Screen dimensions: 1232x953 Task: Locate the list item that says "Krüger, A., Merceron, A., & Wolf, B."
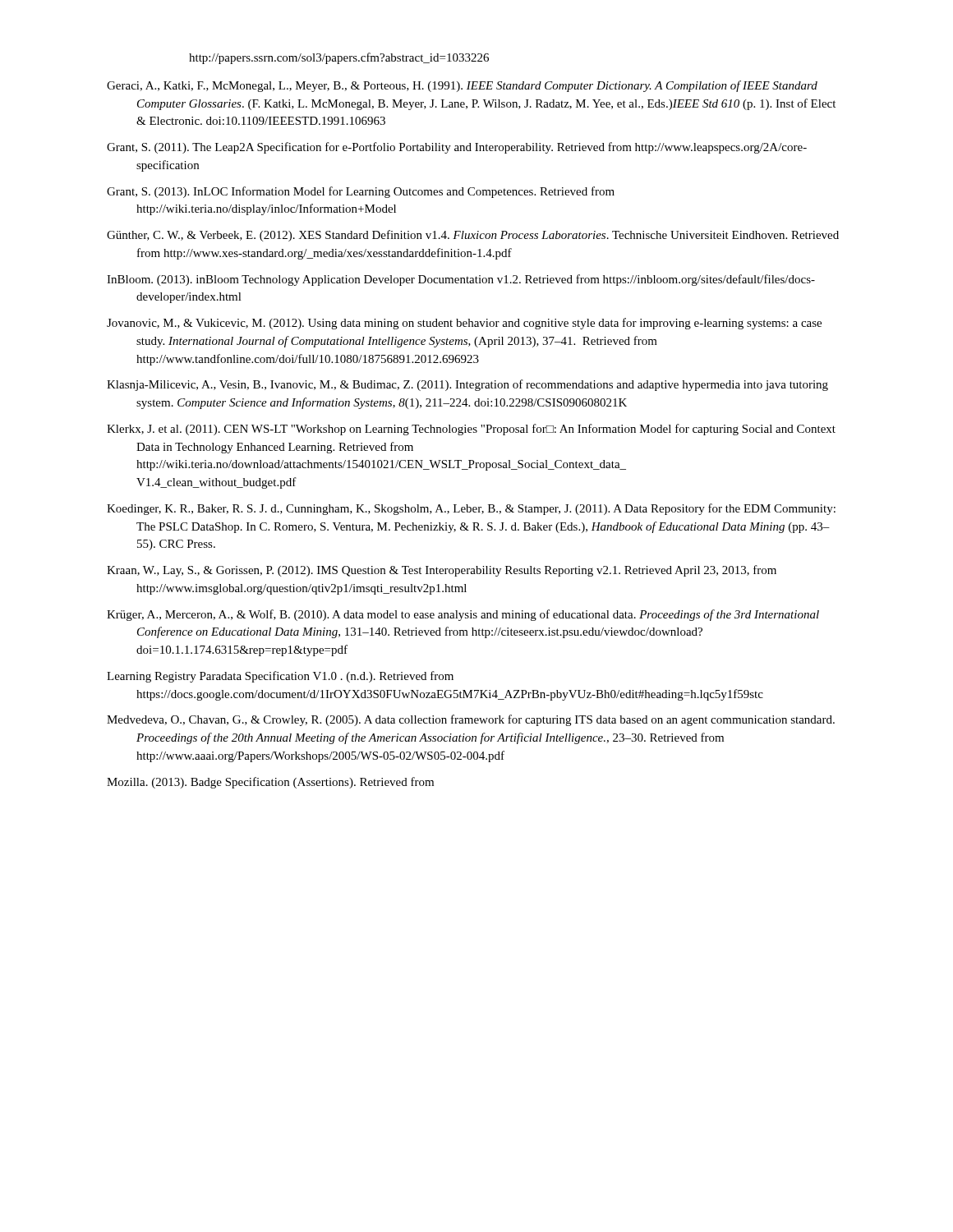[x=463, y=632]
